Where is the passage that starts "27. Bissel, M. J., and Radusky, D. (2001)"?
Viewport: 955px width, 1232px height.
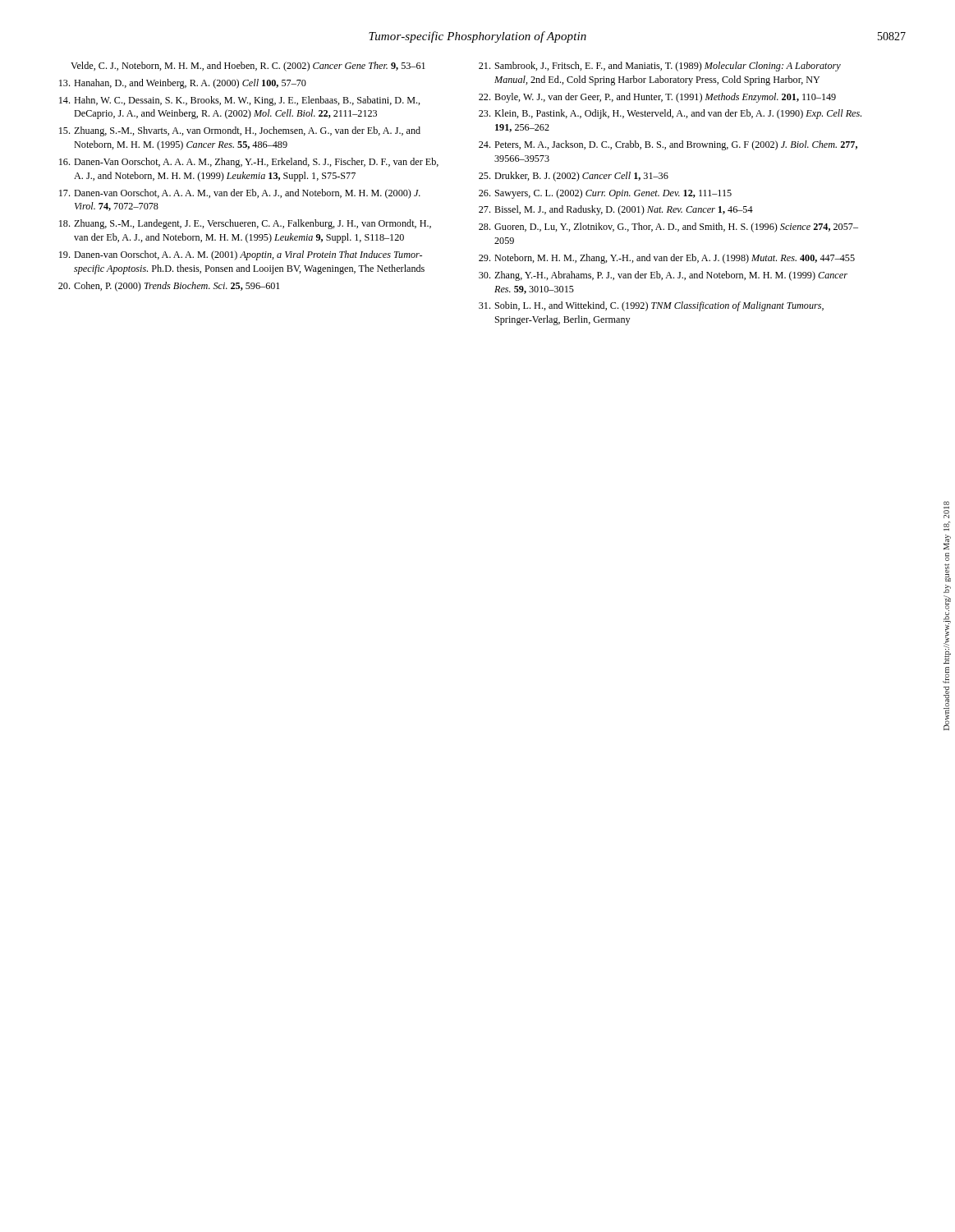[667, 210]
